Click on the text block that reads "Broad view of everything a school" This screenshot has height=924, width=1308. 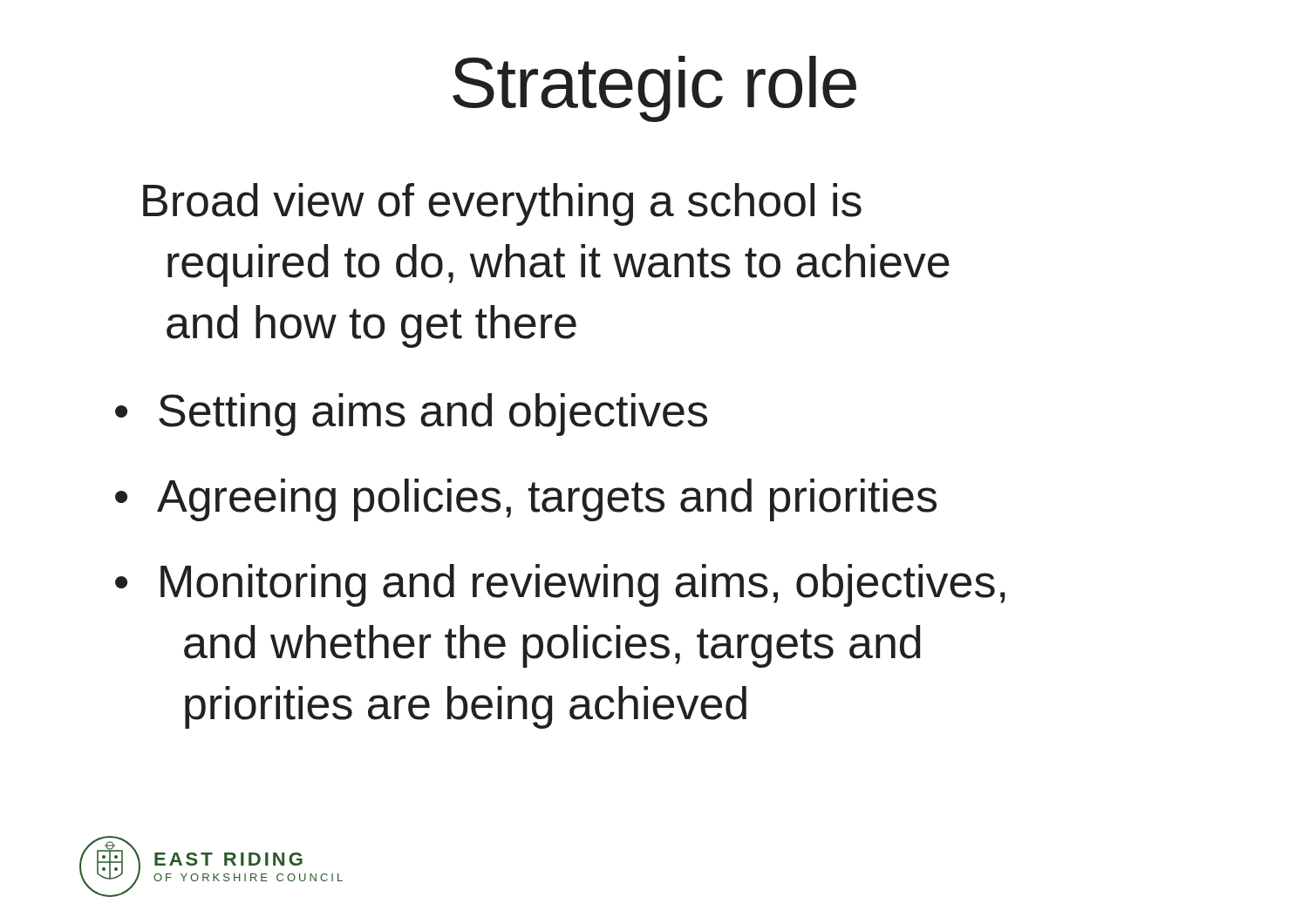(545, 262)
